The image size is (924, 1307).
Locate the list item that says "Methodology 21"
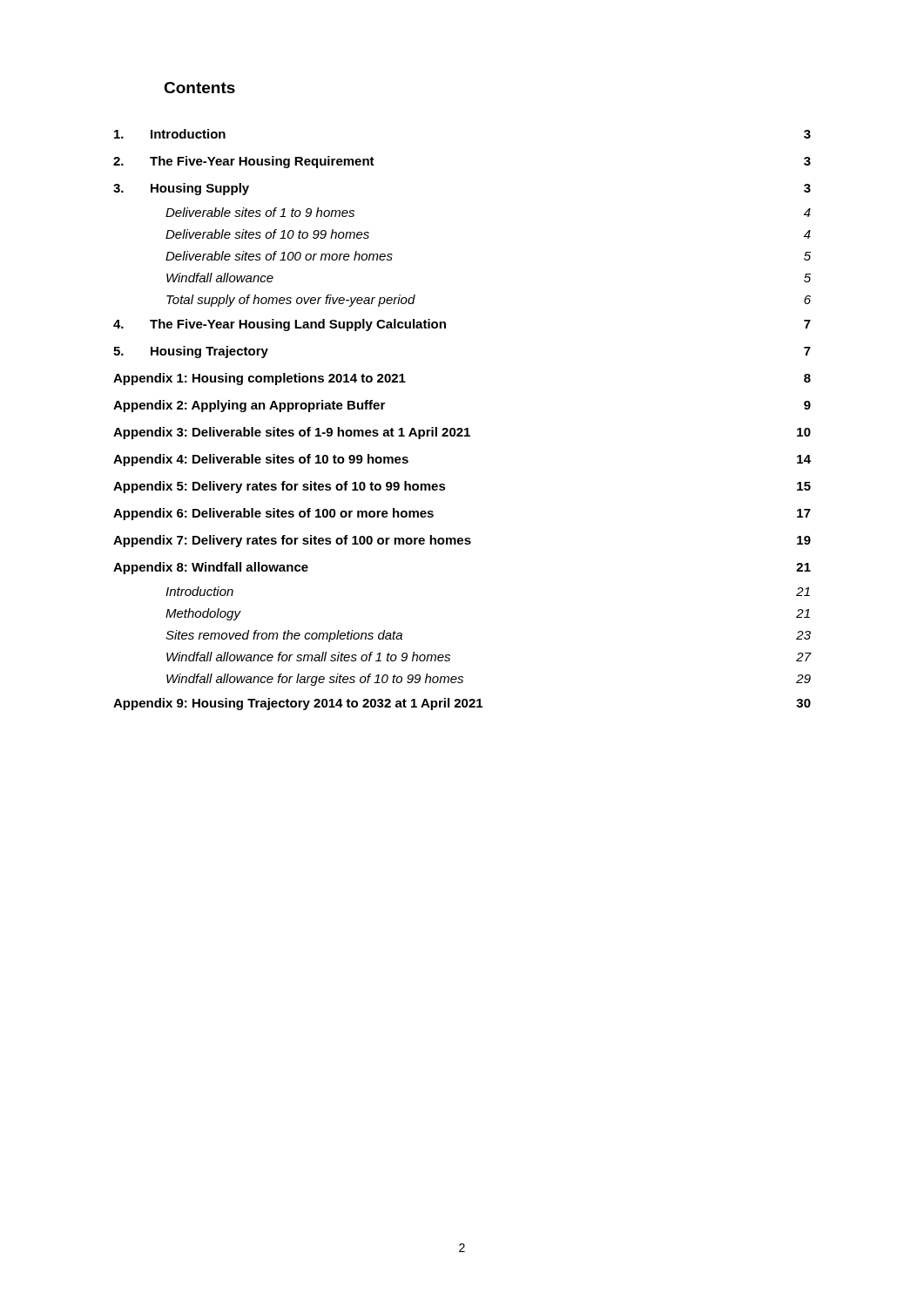point(221,614)
